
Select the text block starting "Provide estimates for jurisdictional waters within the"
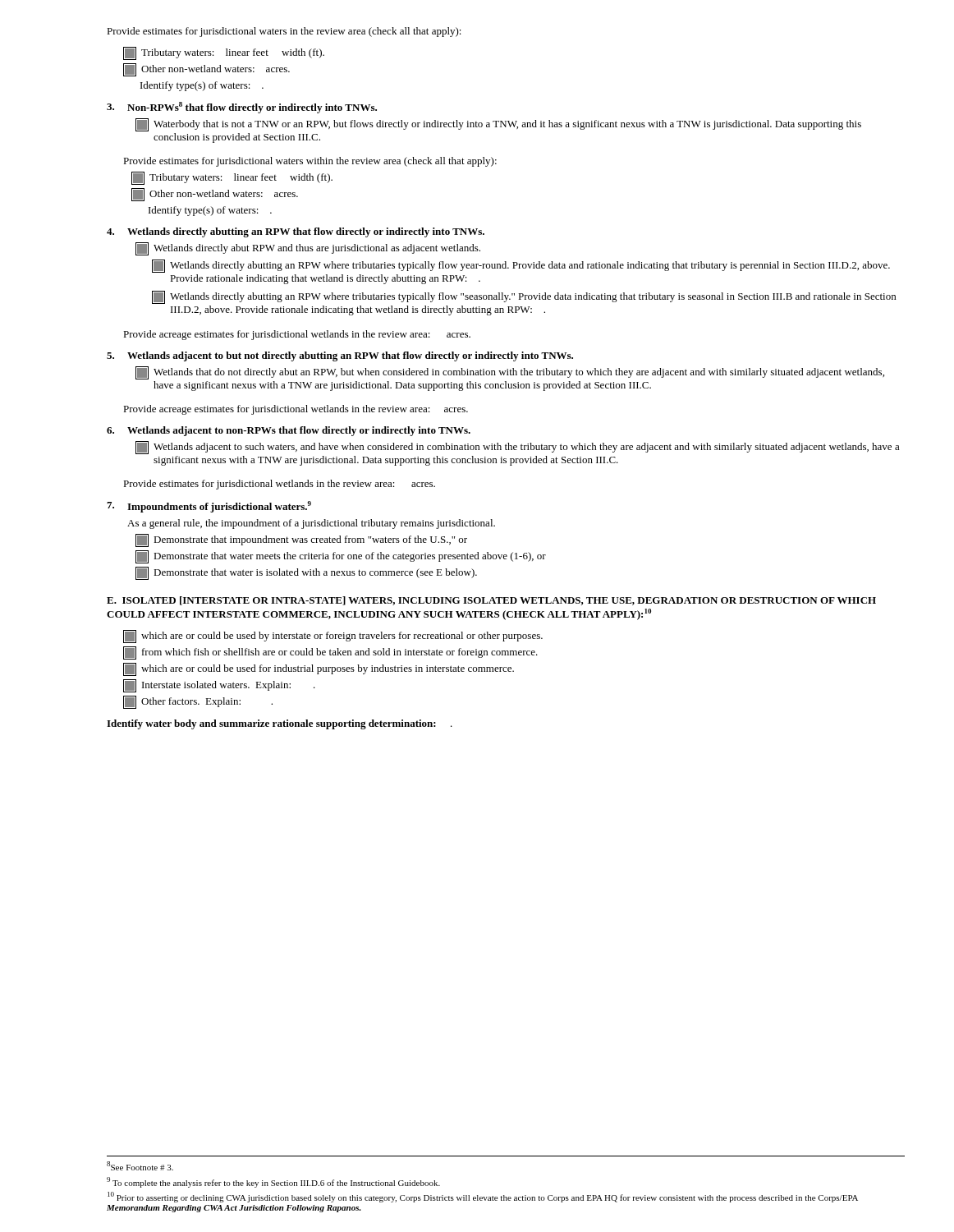tap(310, 162)
